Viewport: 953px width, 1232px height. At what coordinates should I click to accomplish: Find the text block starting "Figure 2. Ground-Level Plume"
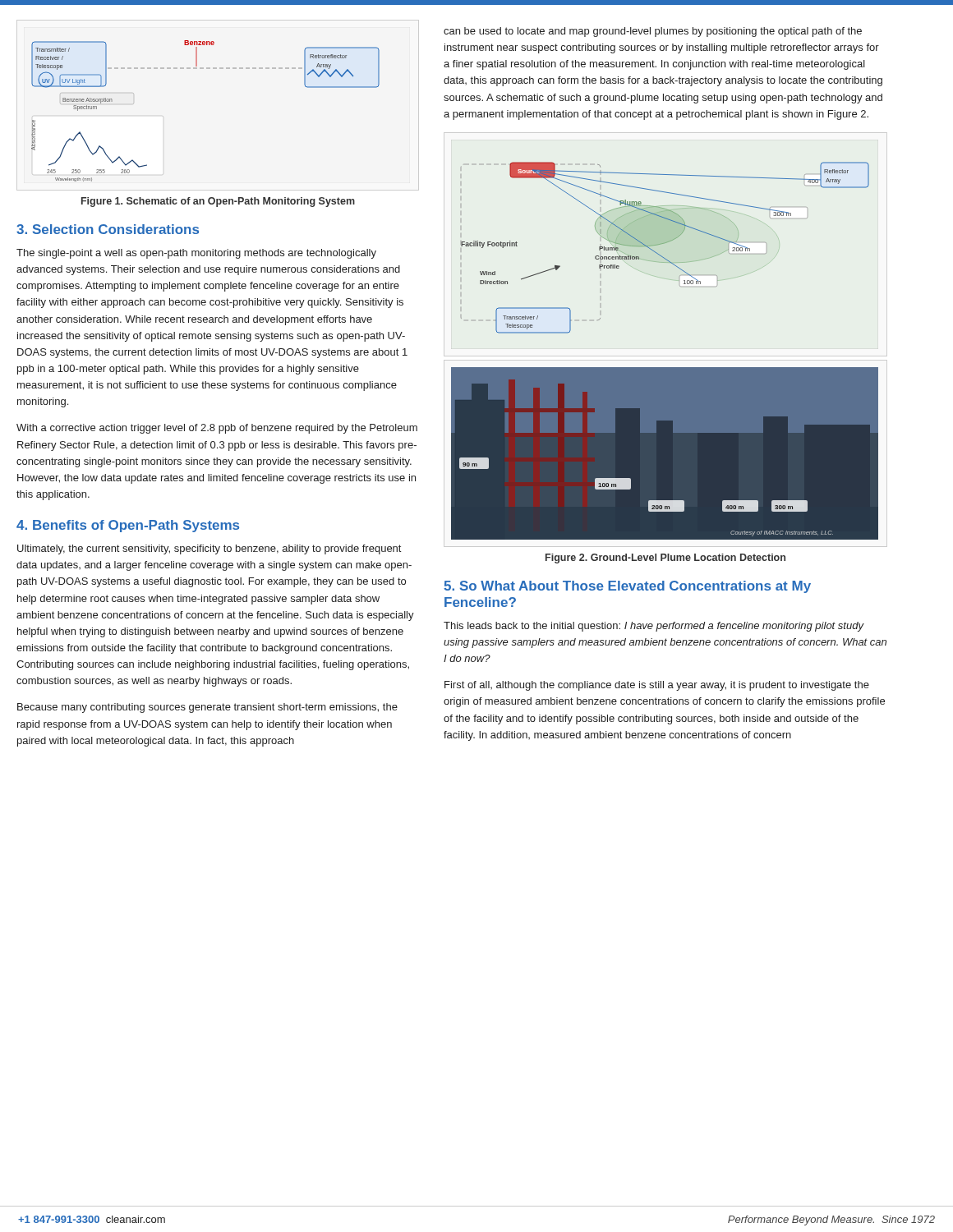(665, 558)
